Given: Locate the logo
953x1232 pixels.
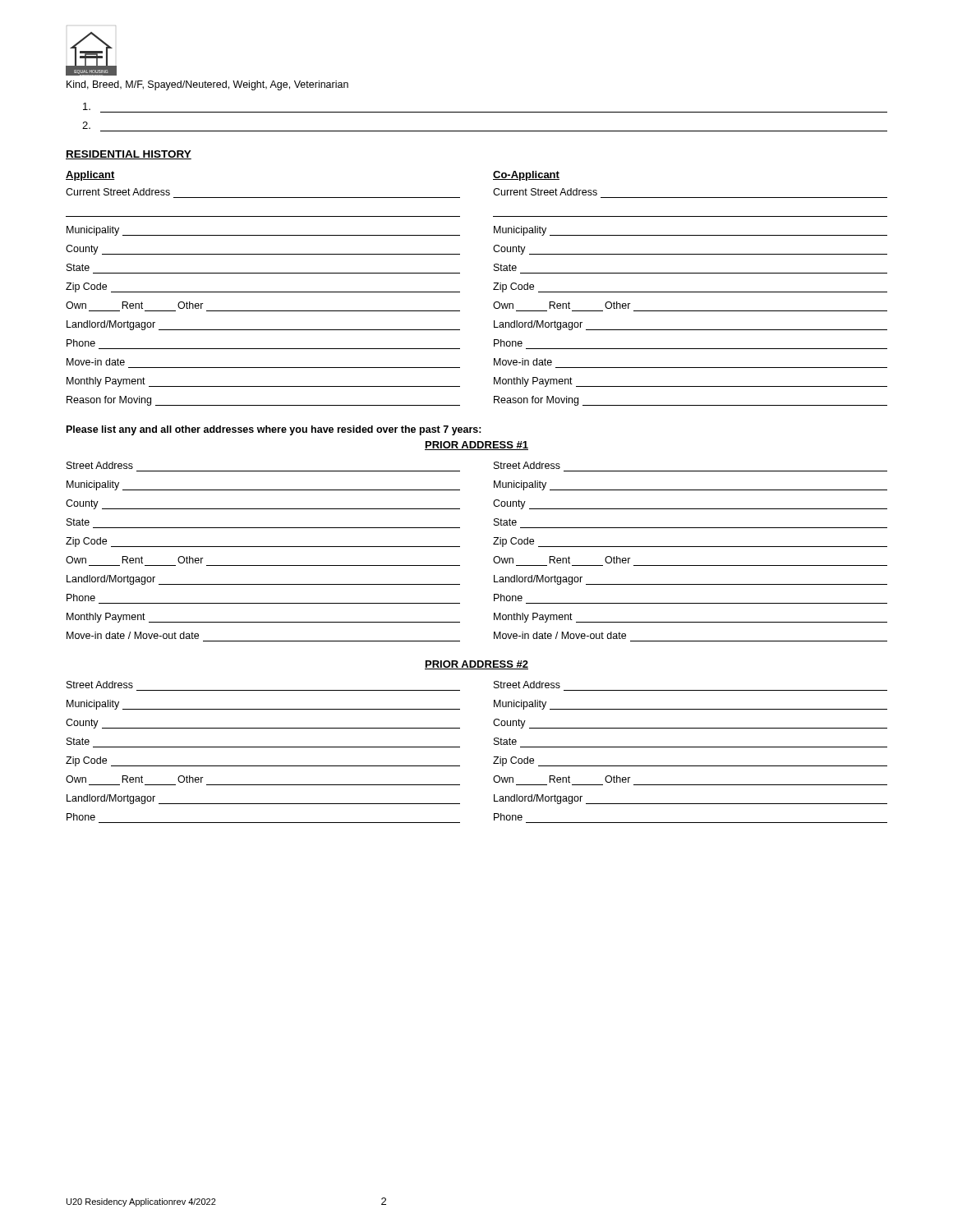Looking at the screenshot, I should tap(476, 50).
